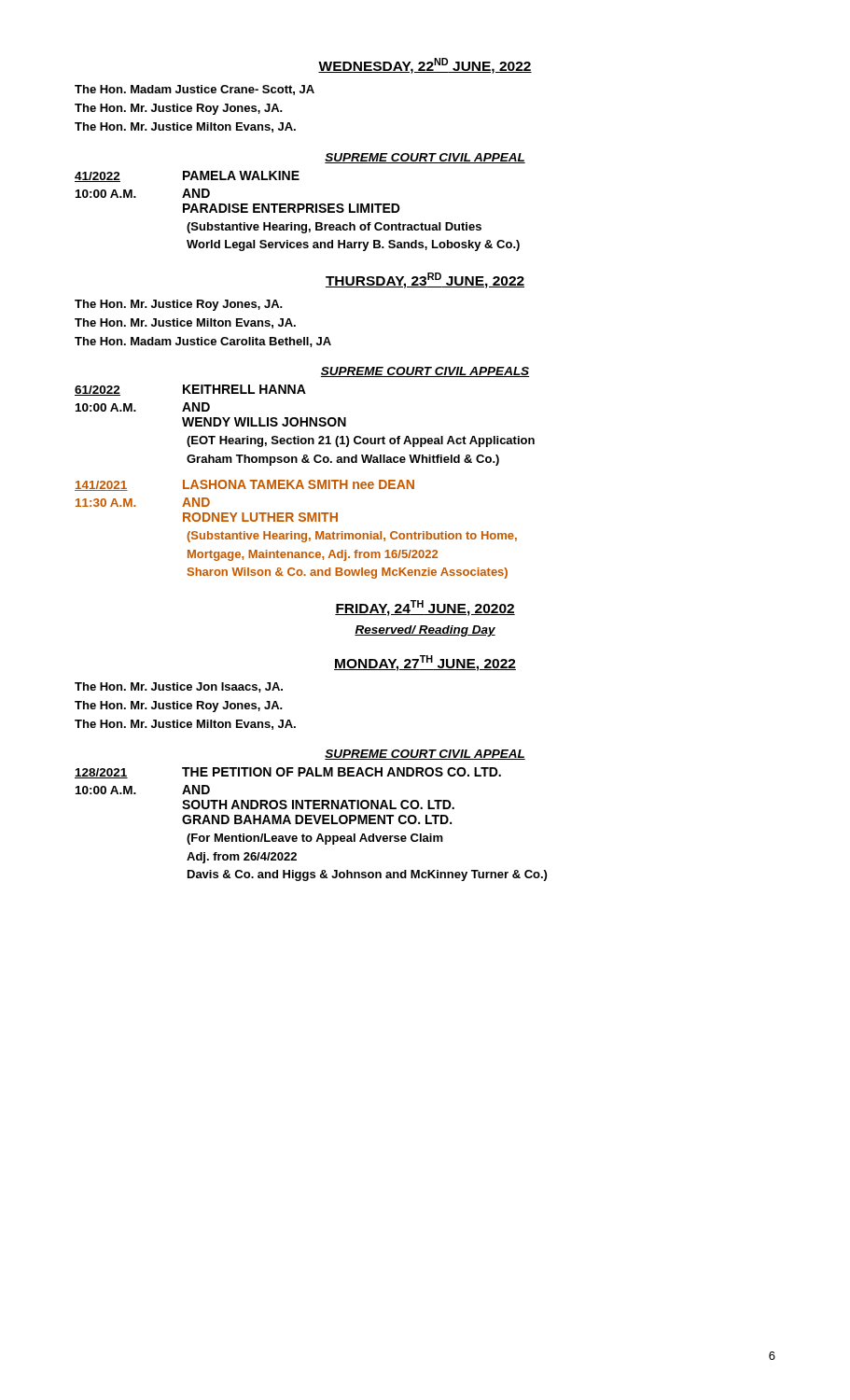Find "WEDNESDAY, 22nd JUNE, 2022" on this page
This screenshot has width=850, height=1400.
[x=425, y=65]
